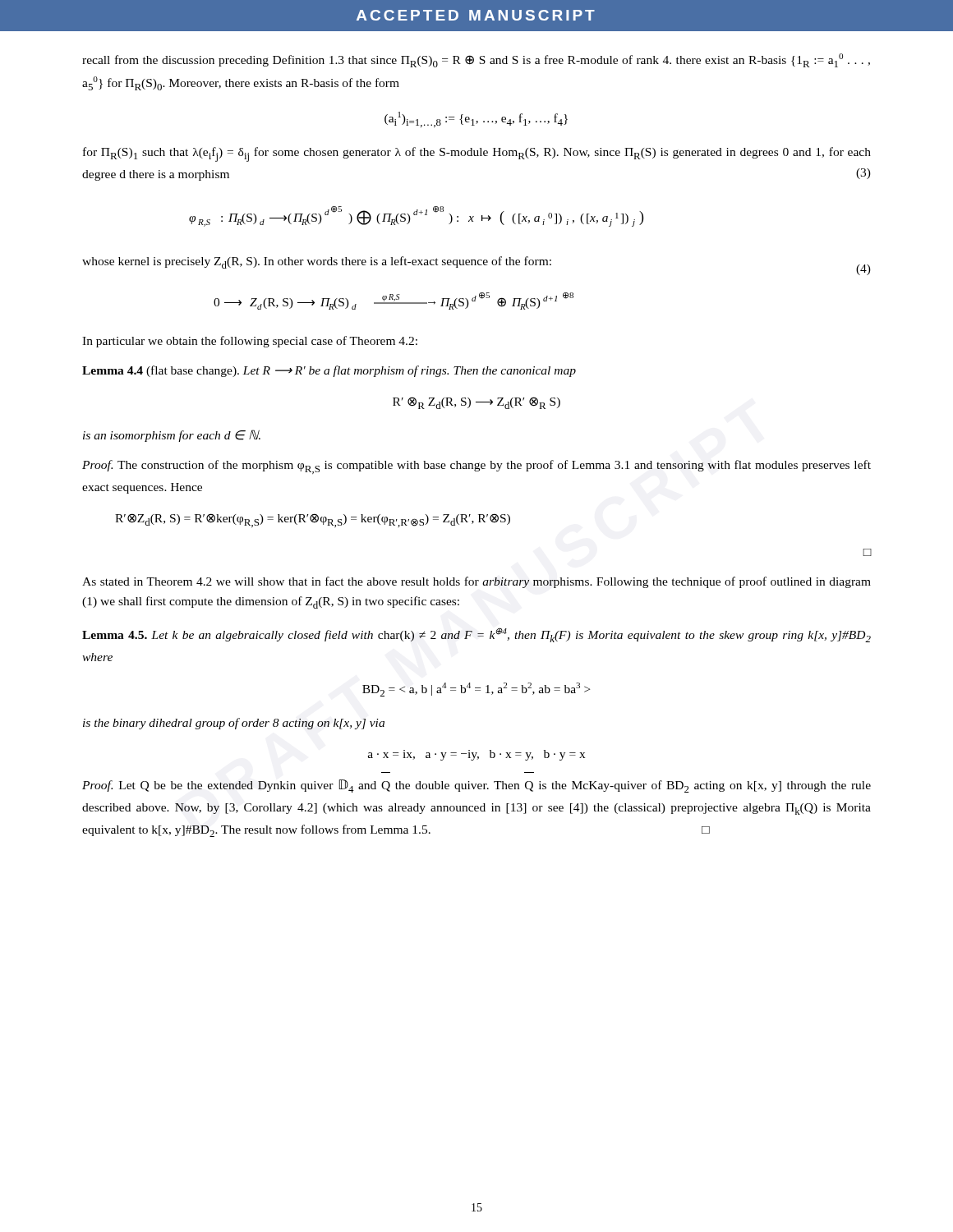Find the text block that reads "Proof. The construction of the morphism φR,S"

476,476
